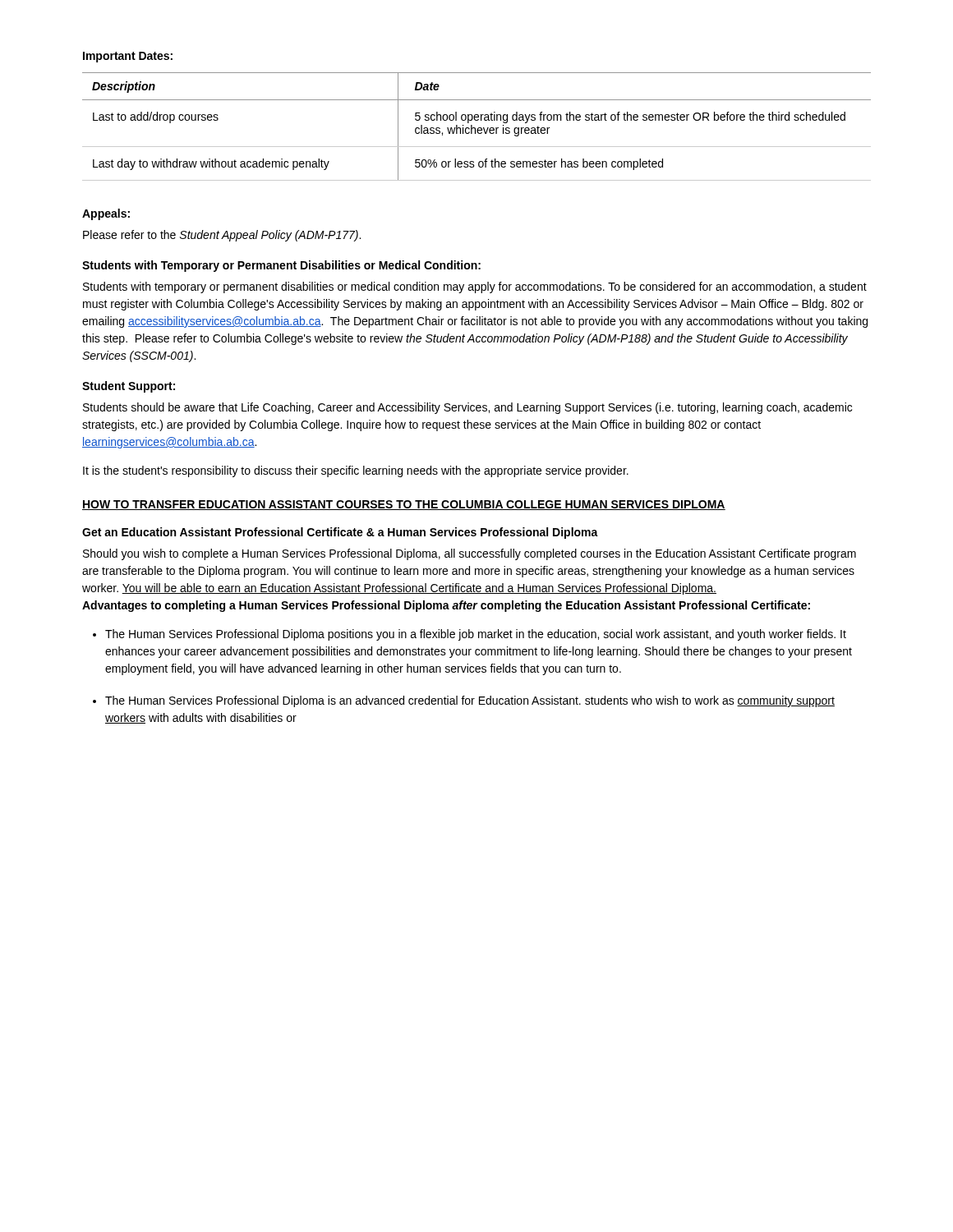Viewport: 953px width, 1232px height.
Task: Find the text block with the text "Should you wish"
Action: 469,579
